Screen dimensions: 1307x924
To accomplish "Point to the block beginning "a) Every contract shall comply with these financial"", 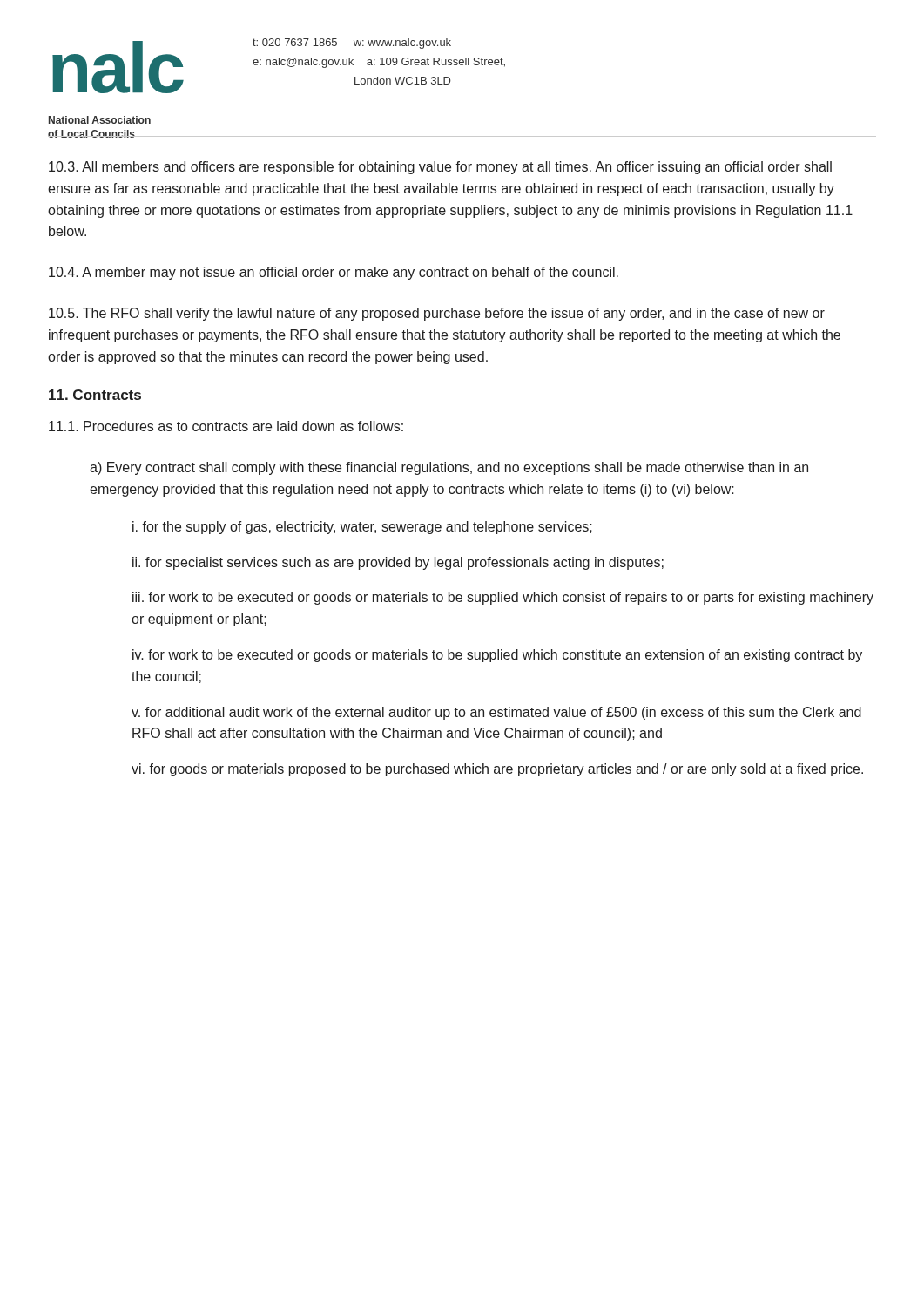I will point(449,478).
